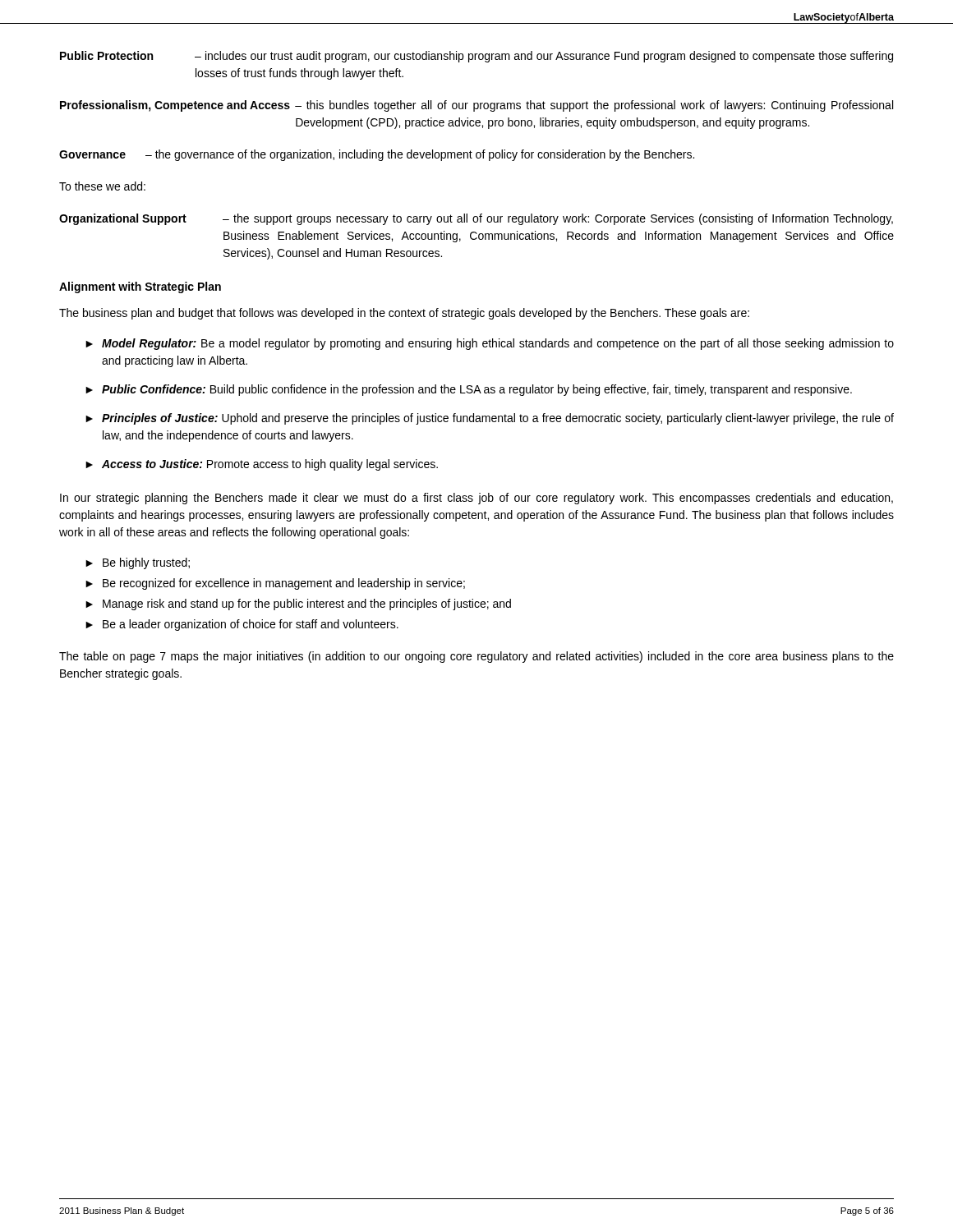Select the list item containing "► Manage risk and stand up for"
The width and height of the screenshot is (953, 1232).
pos(298,604)
